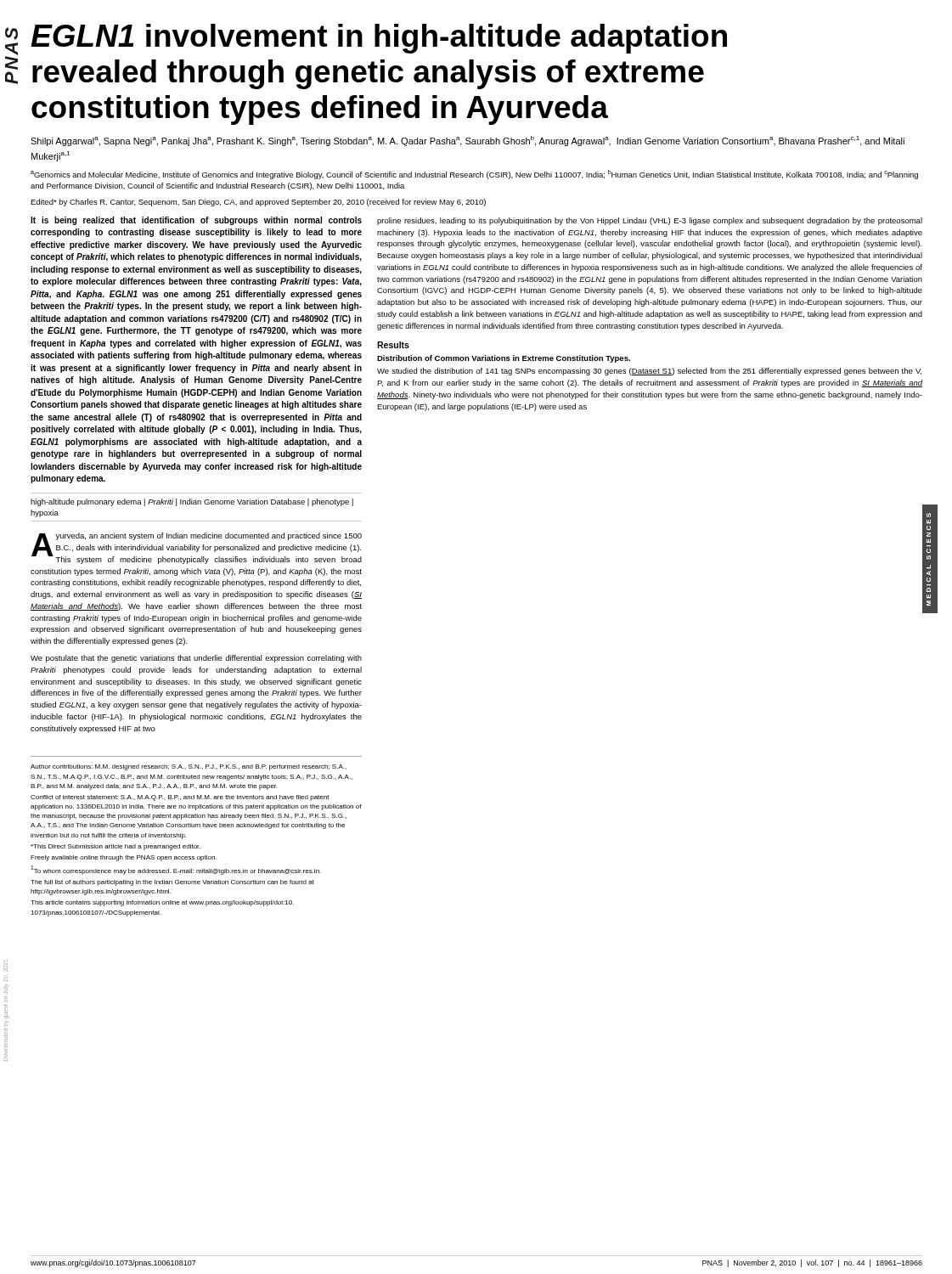This screenshot has width=952, height=1274.
Task: Find the text block containing "We studied the distribution of"
Action: pyautogui.click(x=650, y=389)
